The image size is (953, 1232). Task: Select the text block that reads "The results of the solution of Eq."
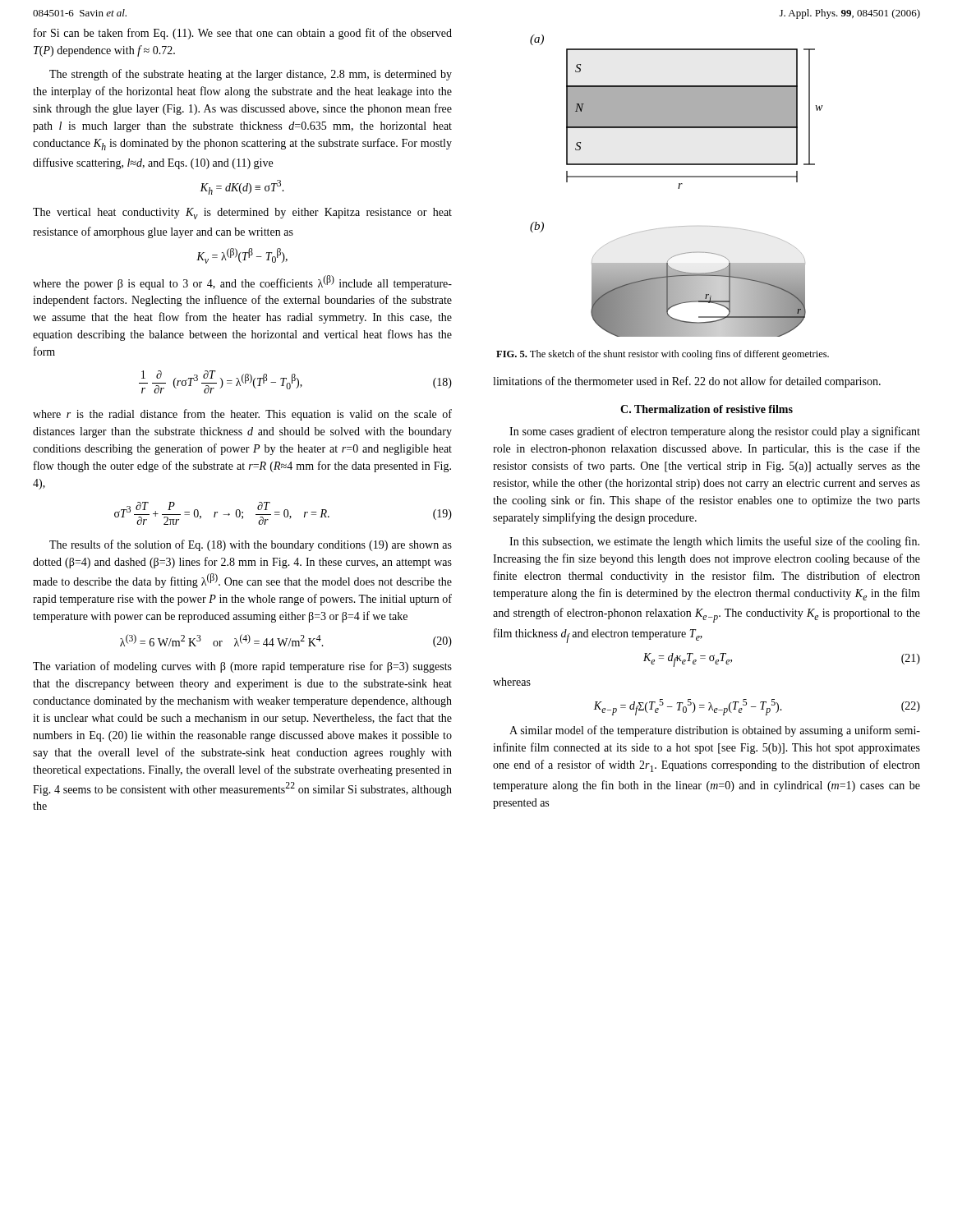(242, 581)
